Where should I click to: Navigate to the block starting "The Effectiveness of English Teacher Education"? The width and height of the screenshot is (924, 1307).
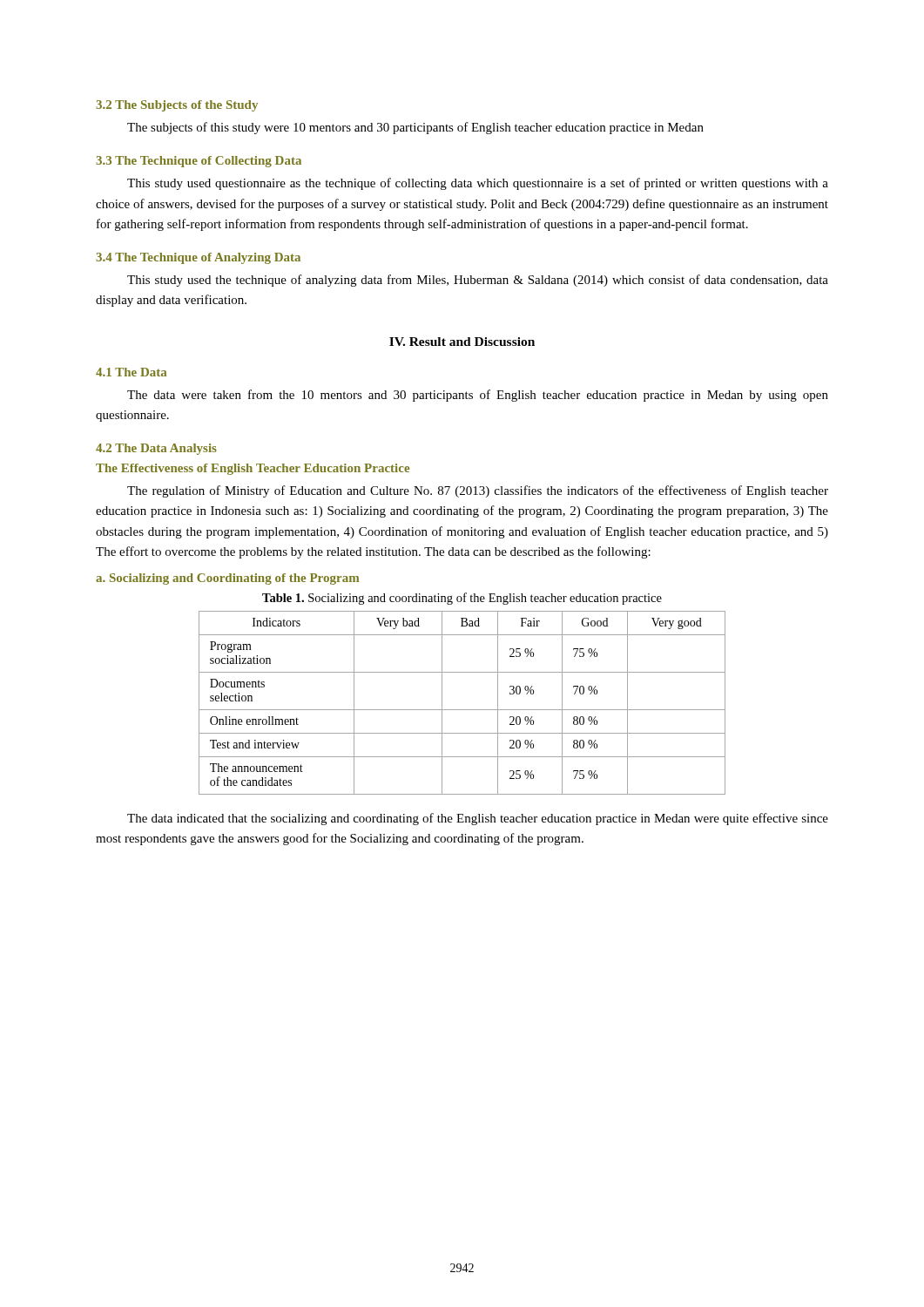tap(253, 468)
